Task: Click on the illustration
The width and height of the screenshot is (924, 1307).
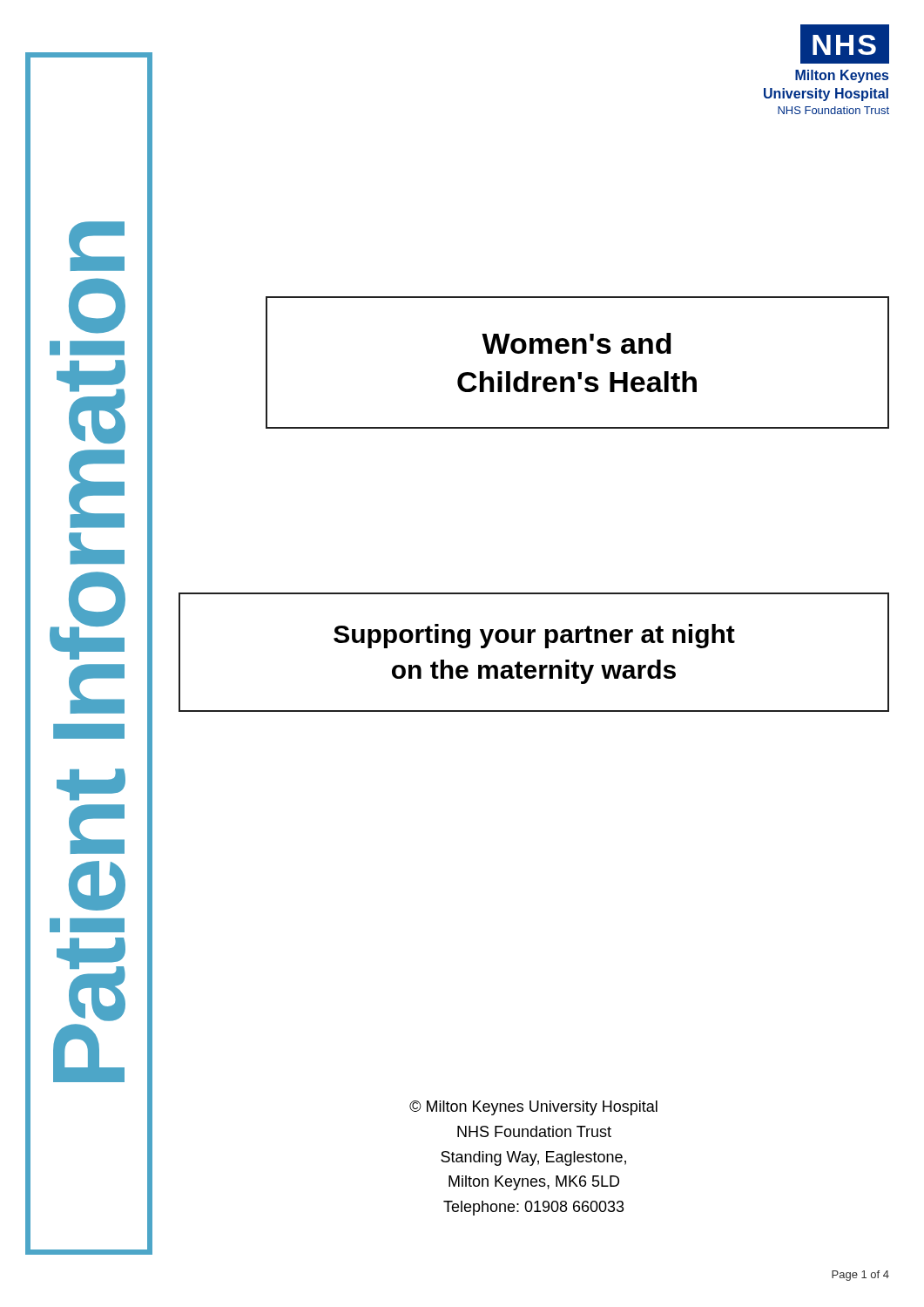Action: click(81, 654)
